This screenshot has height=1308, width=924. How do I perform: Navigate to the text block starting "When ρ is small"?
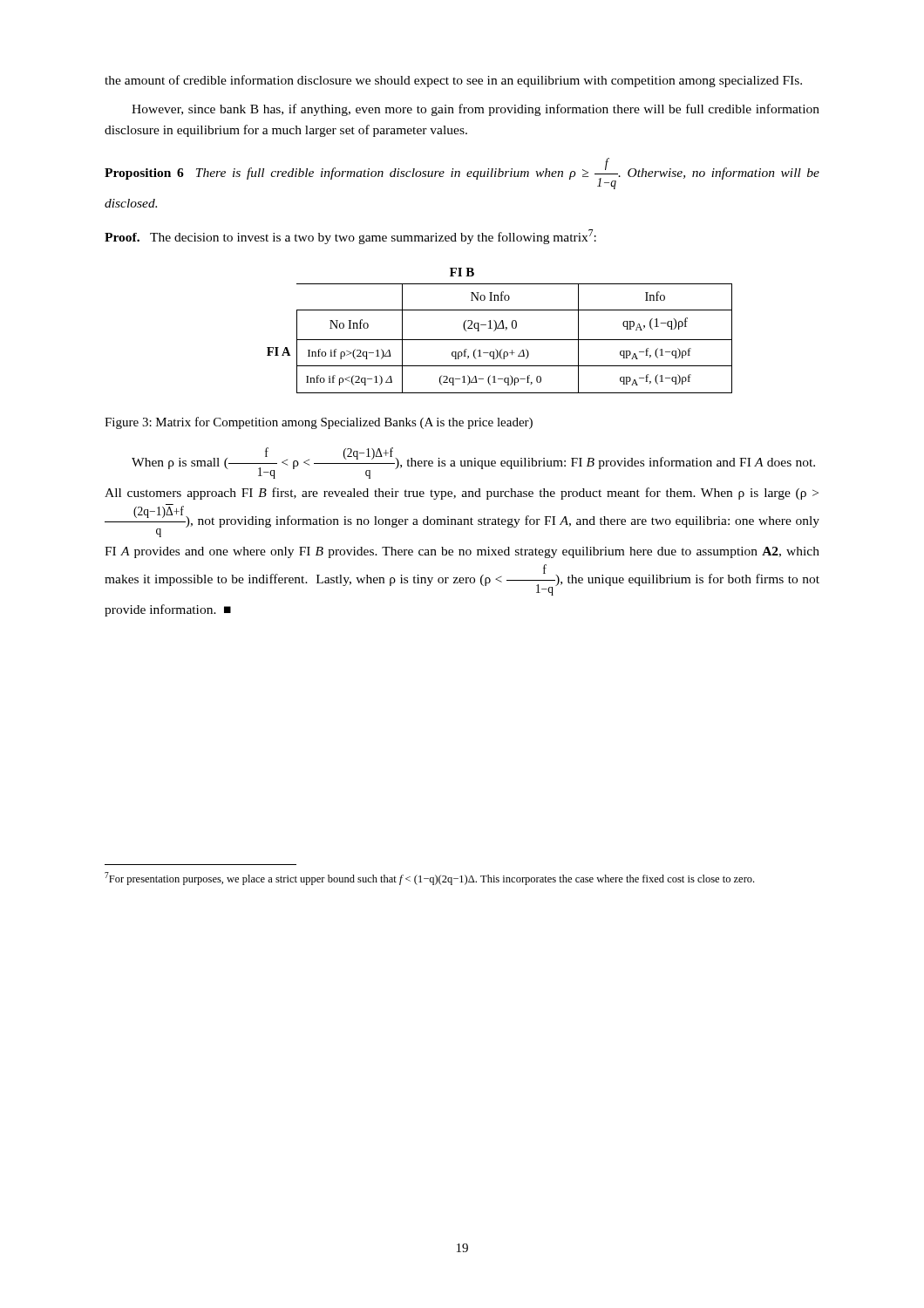462,532
